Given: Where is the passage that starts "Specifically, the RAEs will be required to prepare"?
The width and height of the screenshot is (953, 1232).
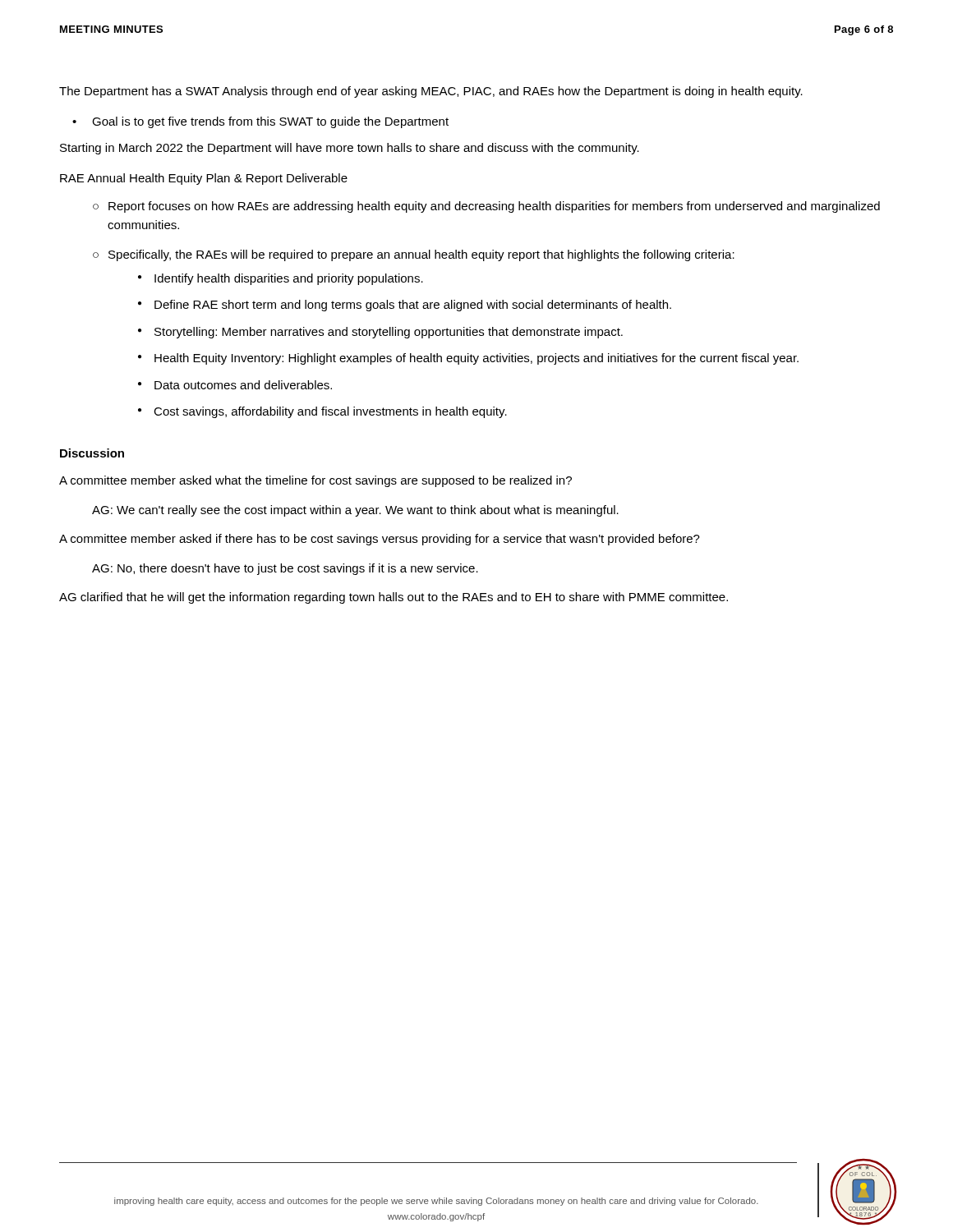Looking at the screenshot, I should [421, 254].
